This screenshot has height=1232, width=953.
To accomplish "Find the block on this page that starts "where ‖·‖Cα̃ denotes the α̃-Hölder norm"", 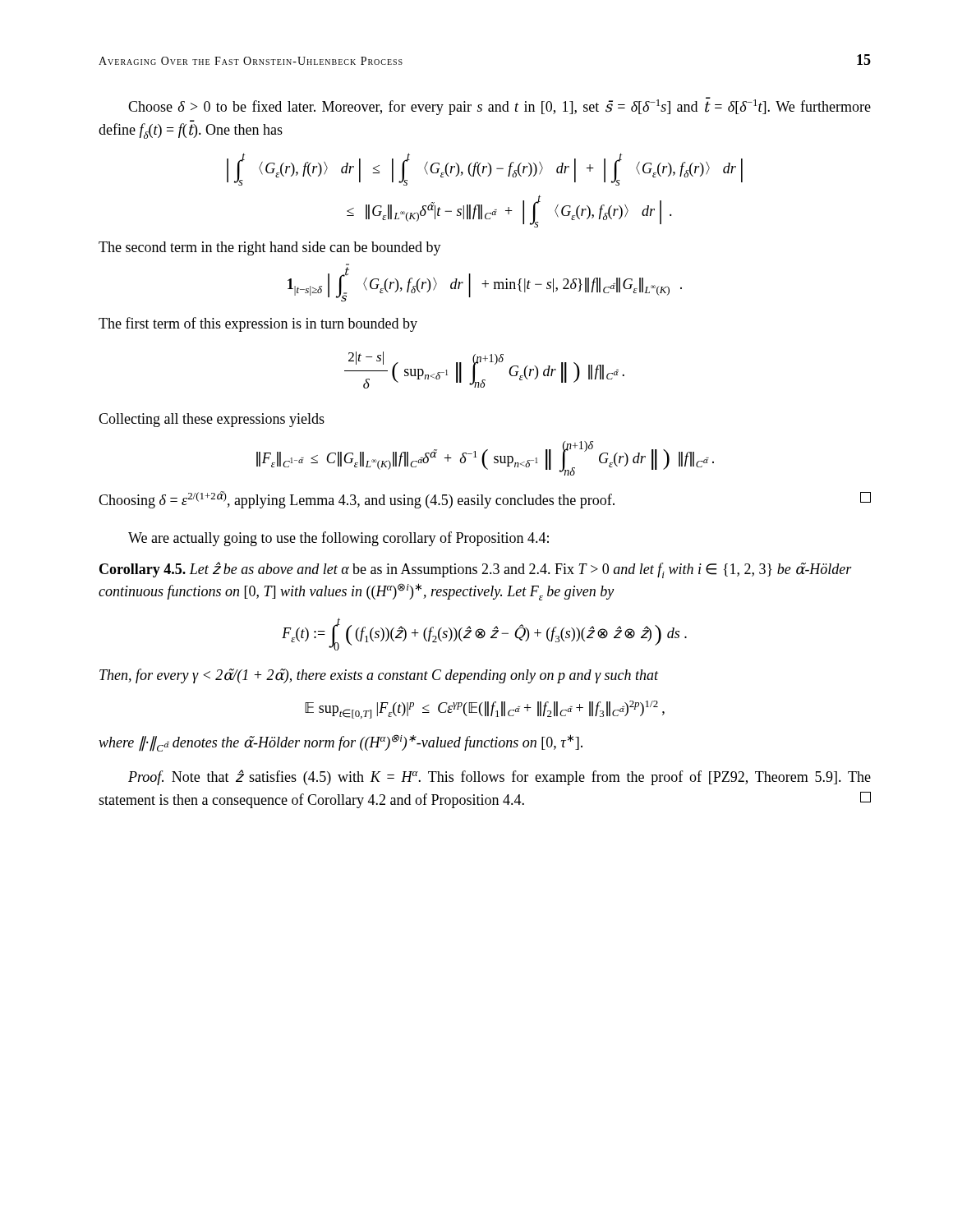I will point(341,743).
